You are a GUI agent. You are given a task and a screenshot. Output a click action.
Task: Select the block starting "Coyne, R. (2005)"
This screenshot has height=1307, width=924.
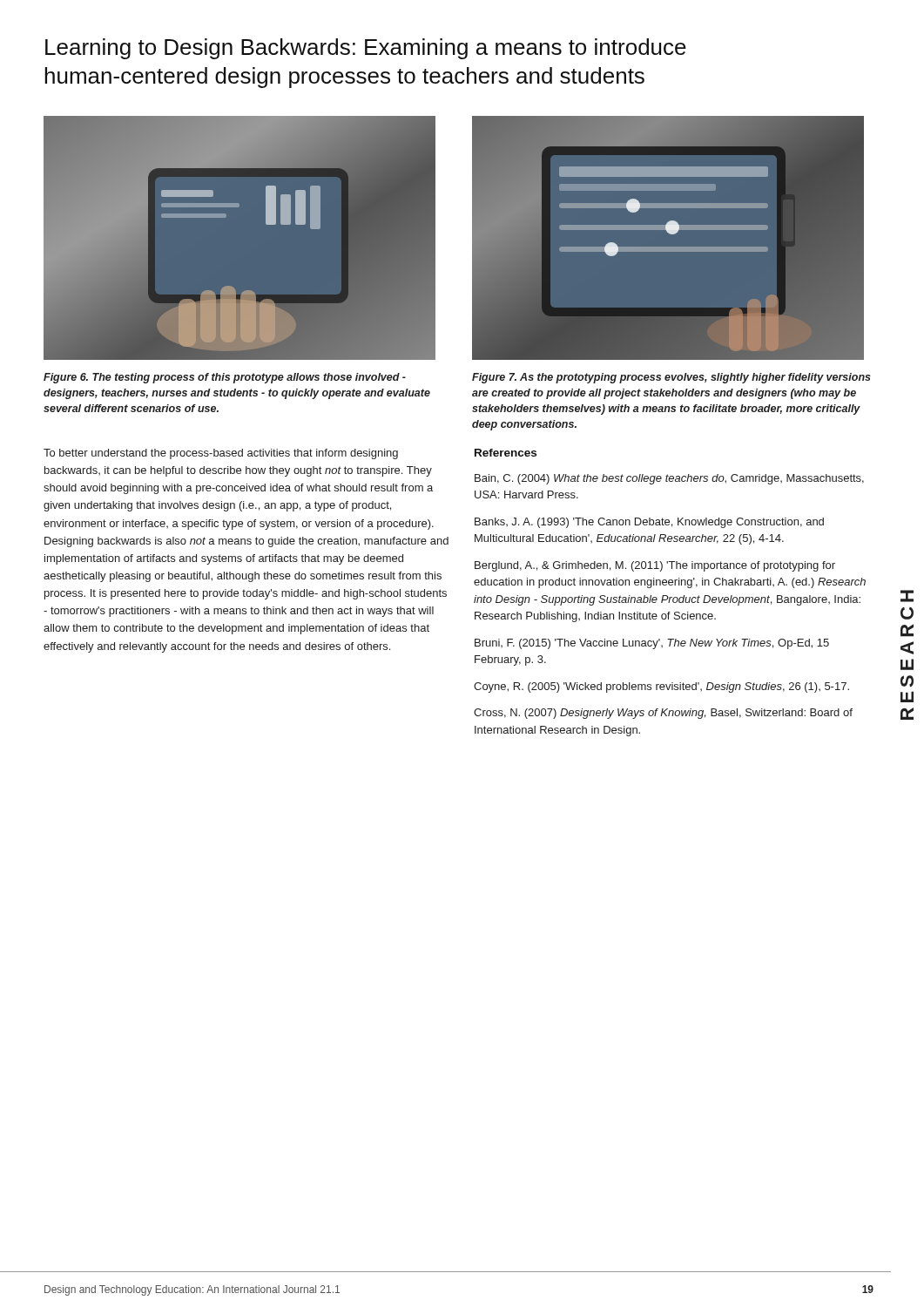pyautogui.click(x=662, y=686)
